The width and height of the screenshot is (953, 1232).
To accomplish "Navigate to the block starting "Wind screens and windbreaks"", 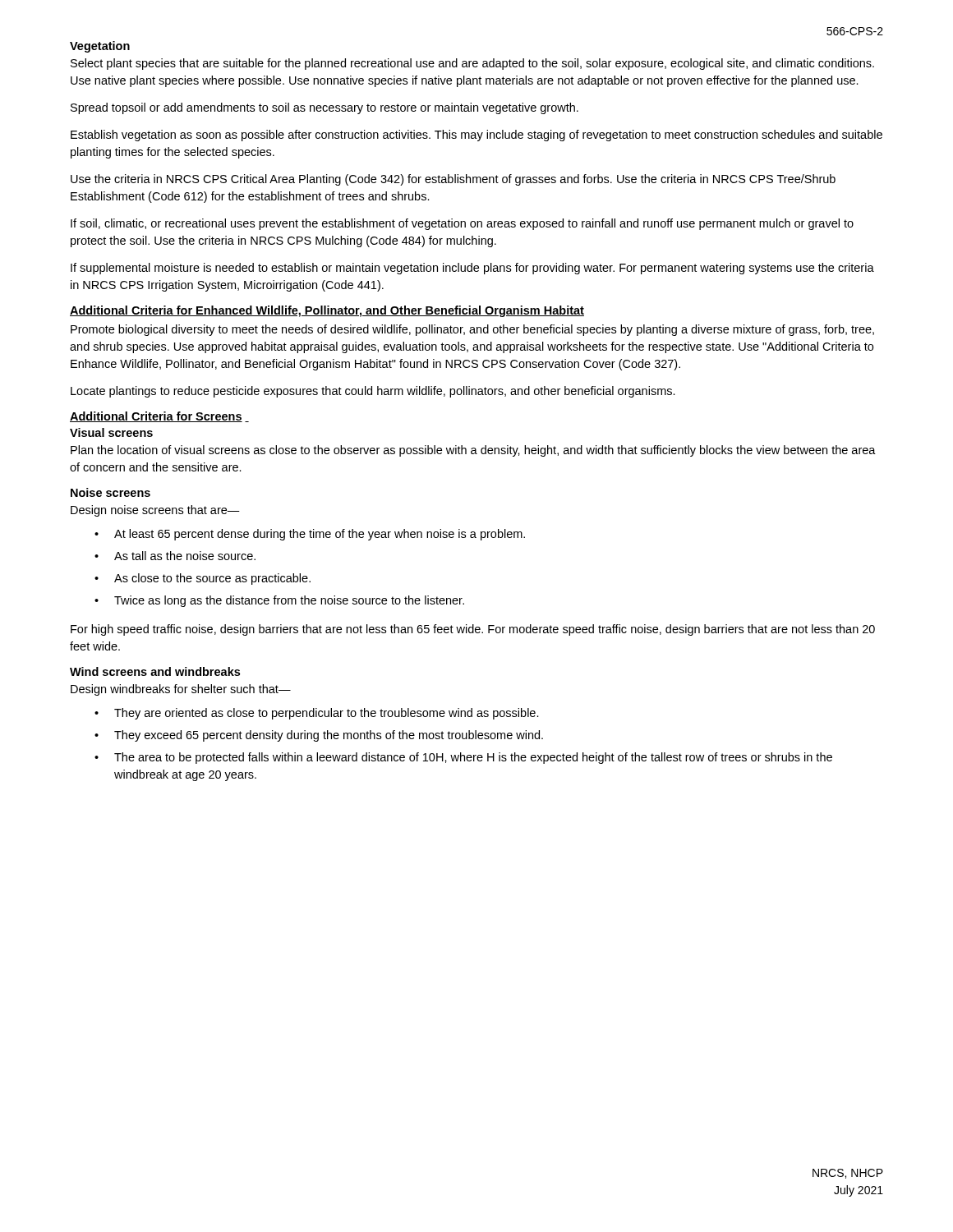I will tap(155, 672).
